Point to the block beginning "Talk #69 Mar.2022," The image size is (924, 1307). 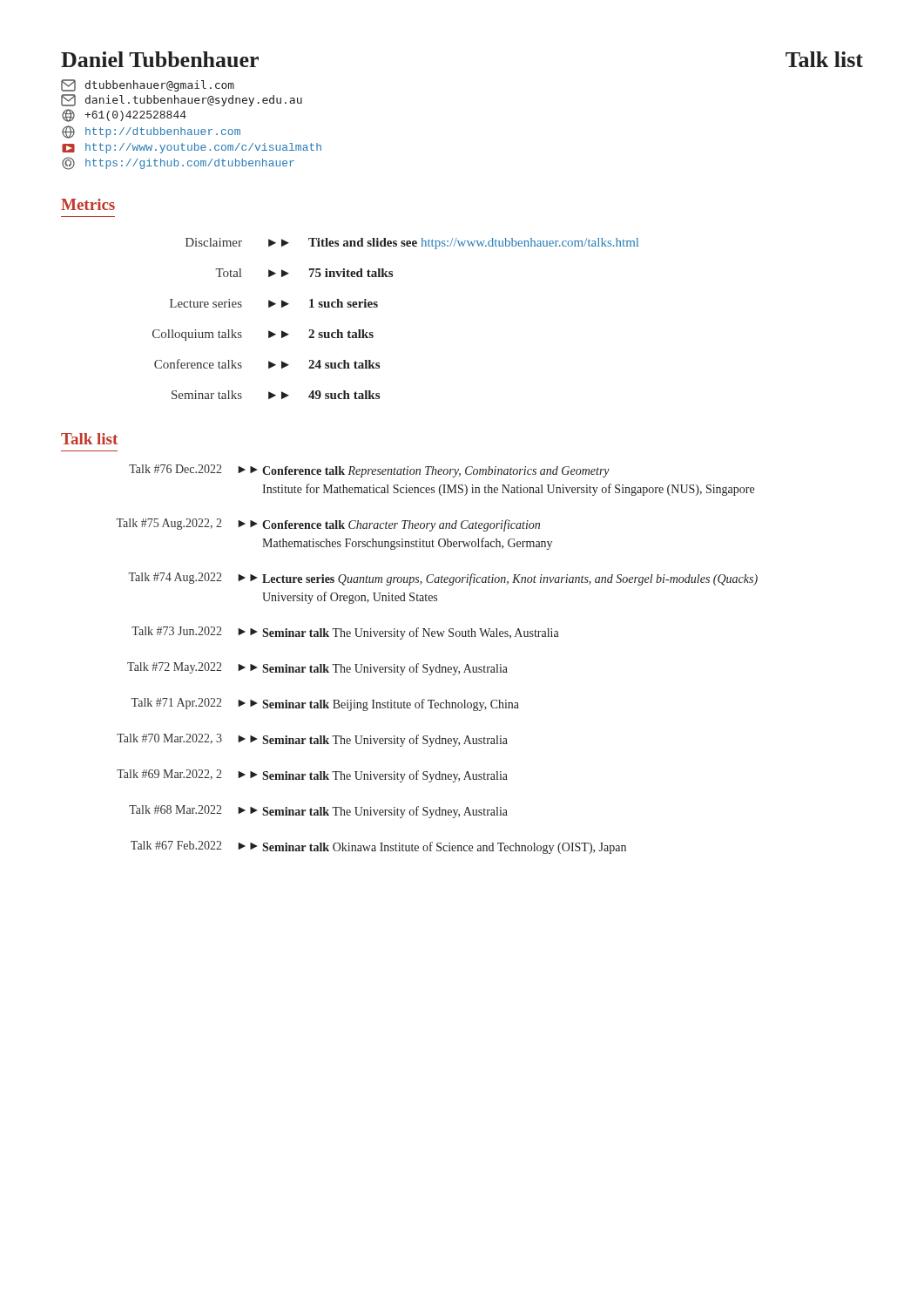[x=284, y=776]
